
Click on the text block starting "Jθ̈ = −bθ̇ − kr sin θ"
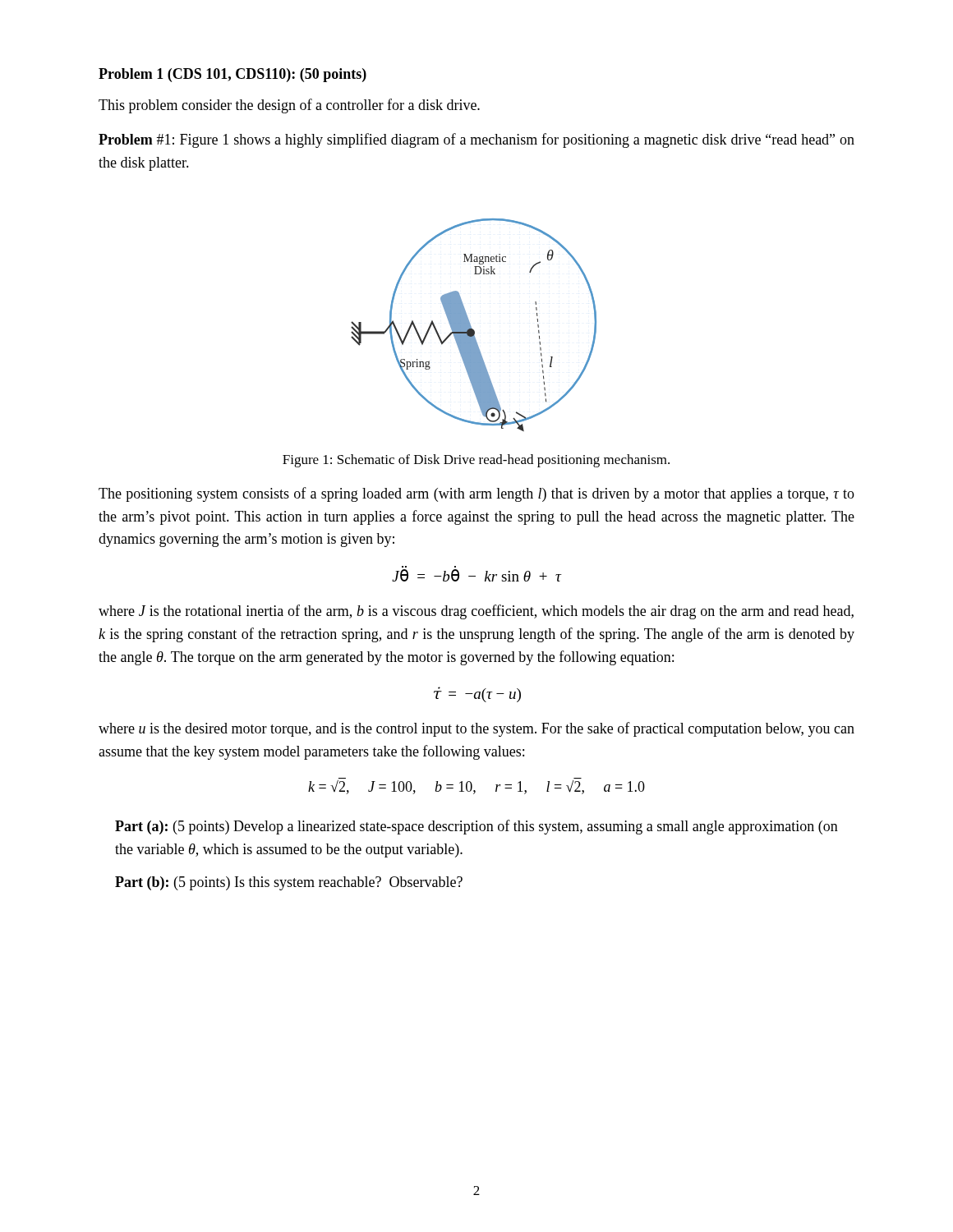(x=476, y=576)
